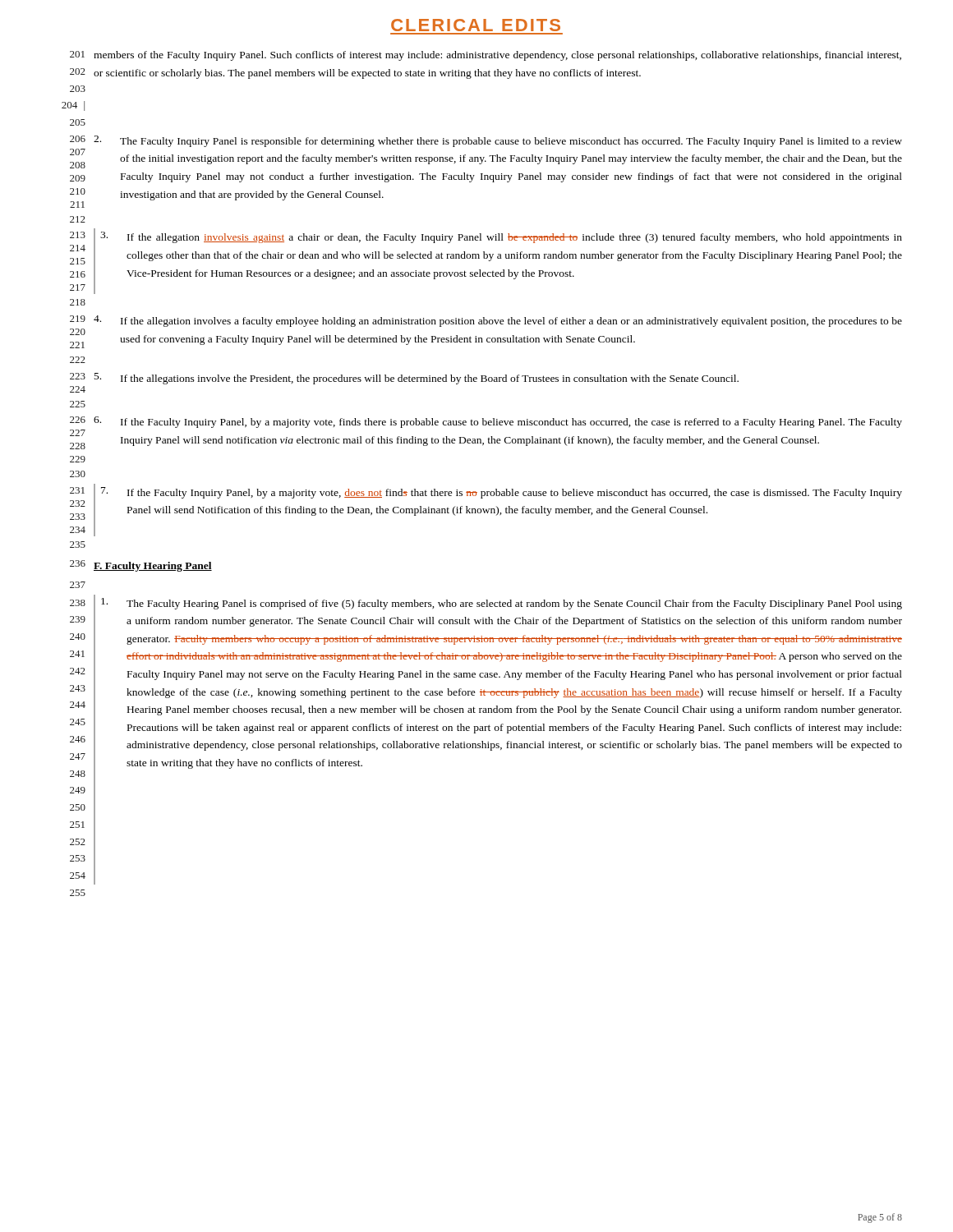Select the title
This screenshot has height=1232, width=953.
(x=476, y=25)
